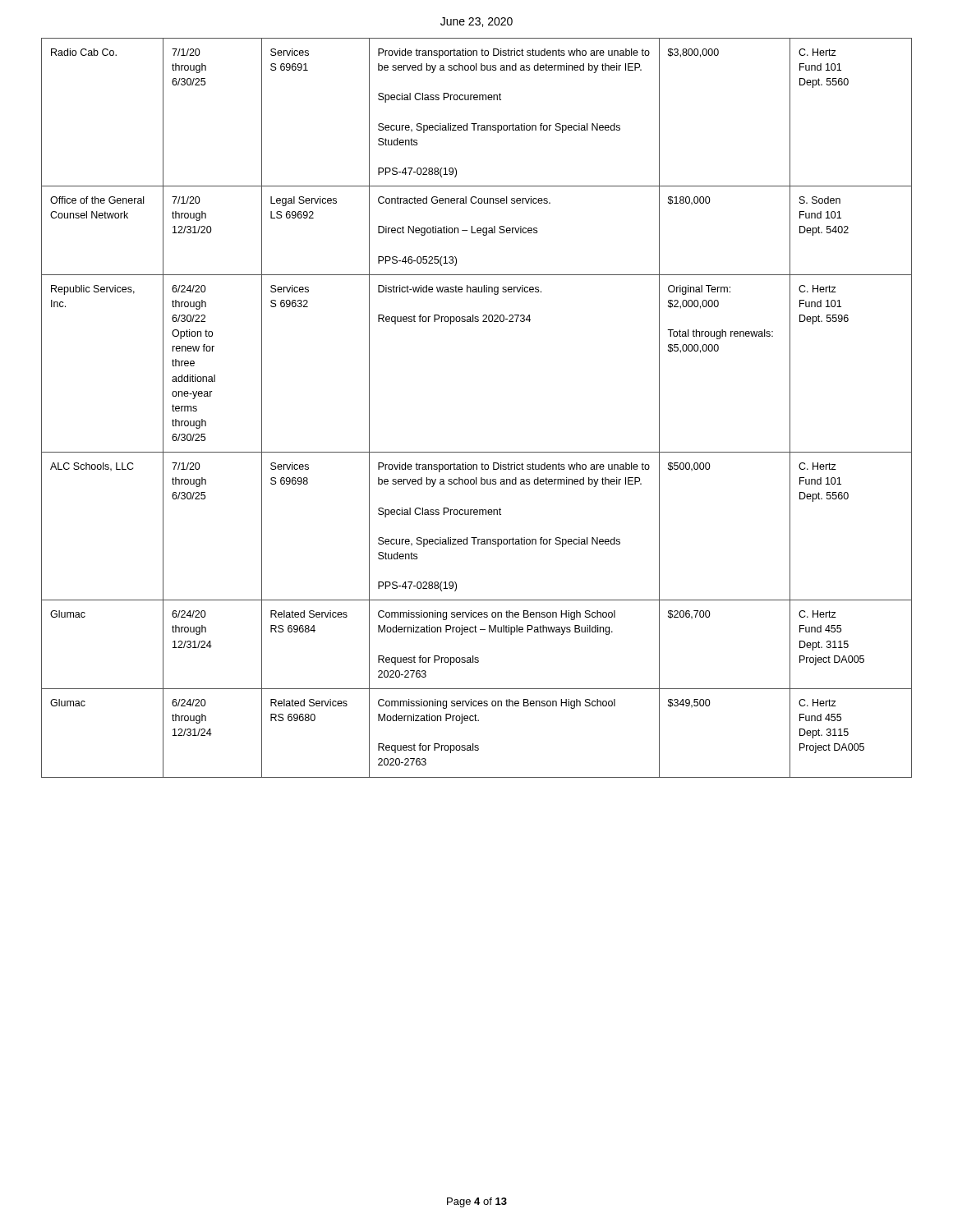Select the table that reads "Provide transportation to District"
953x1232 pixels.
click(476, 408)
